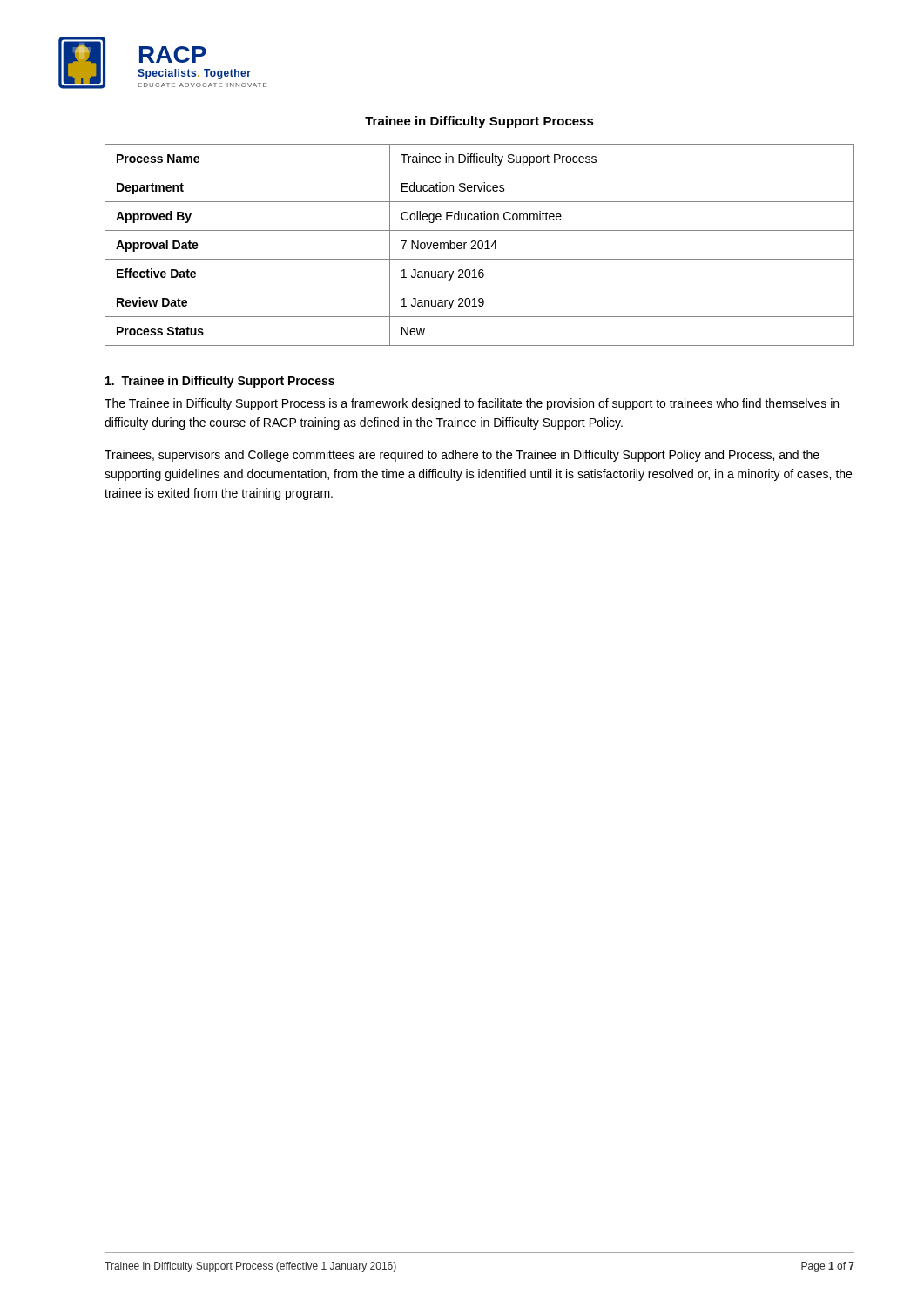Find a table
The image size is (924, 1307).
pos(479,245)
